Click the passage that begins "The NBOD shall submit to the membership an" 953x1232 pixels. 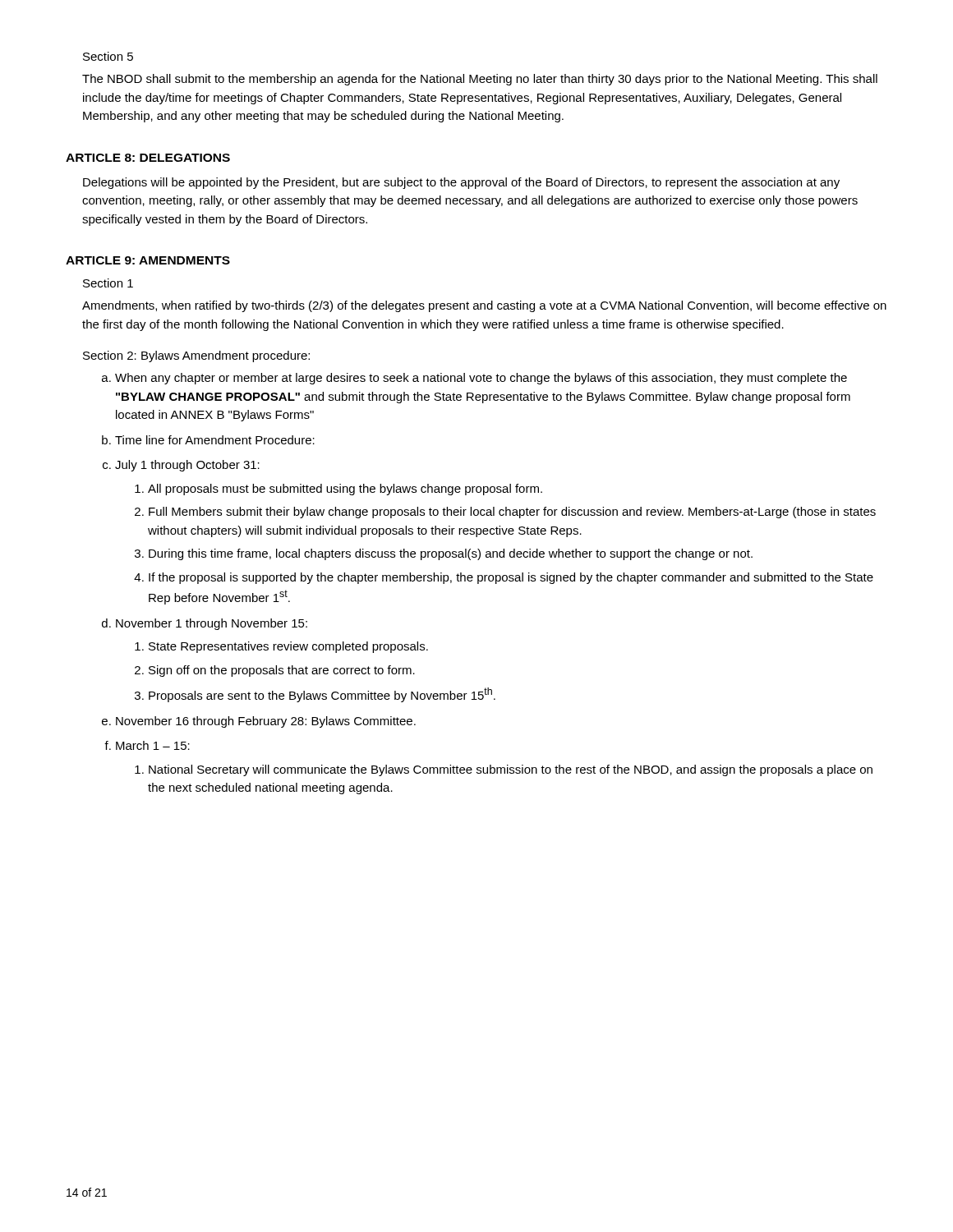click(480, 97)
